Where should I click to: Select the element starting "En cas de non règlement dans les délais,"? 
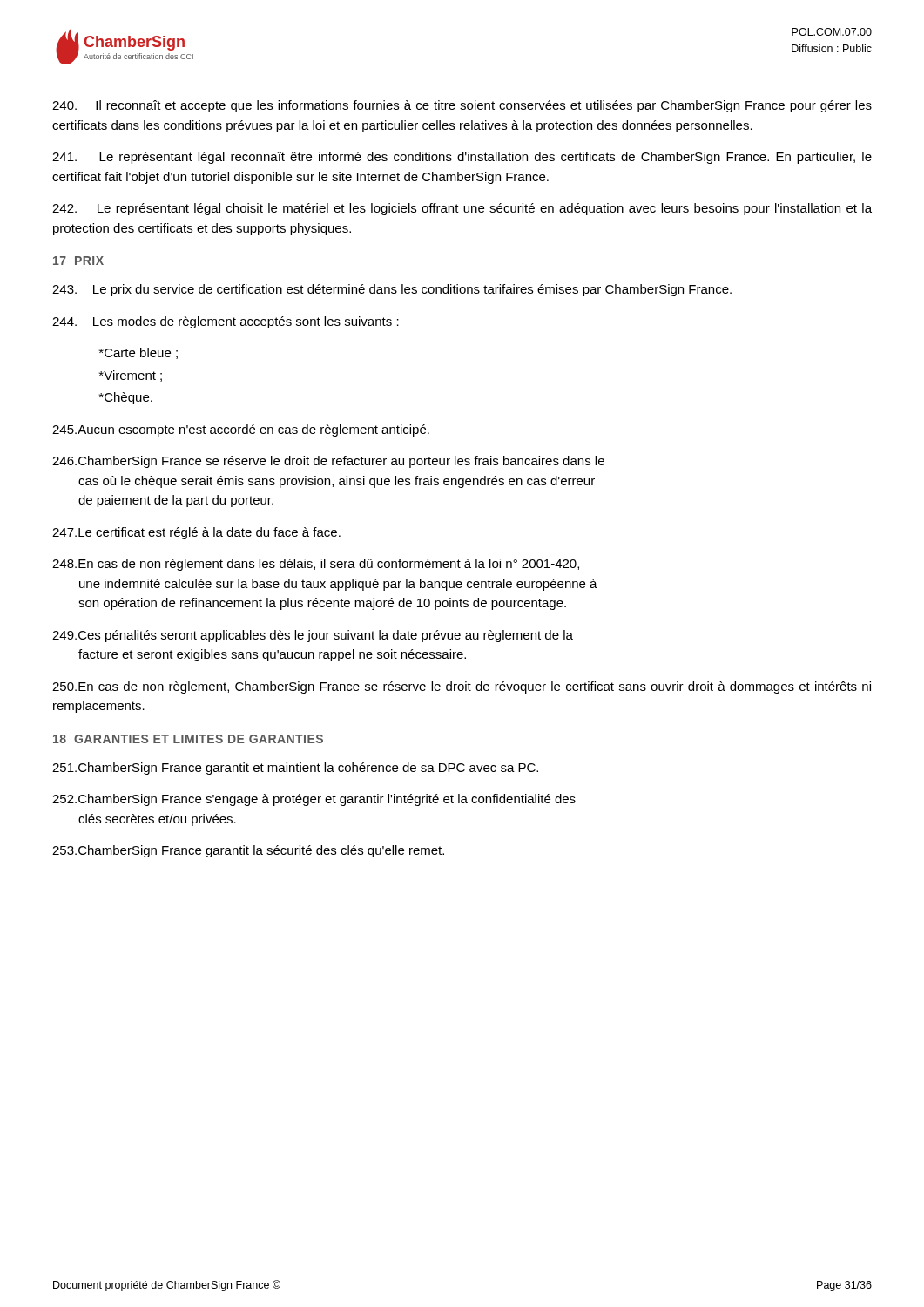[x=325, y=584]
